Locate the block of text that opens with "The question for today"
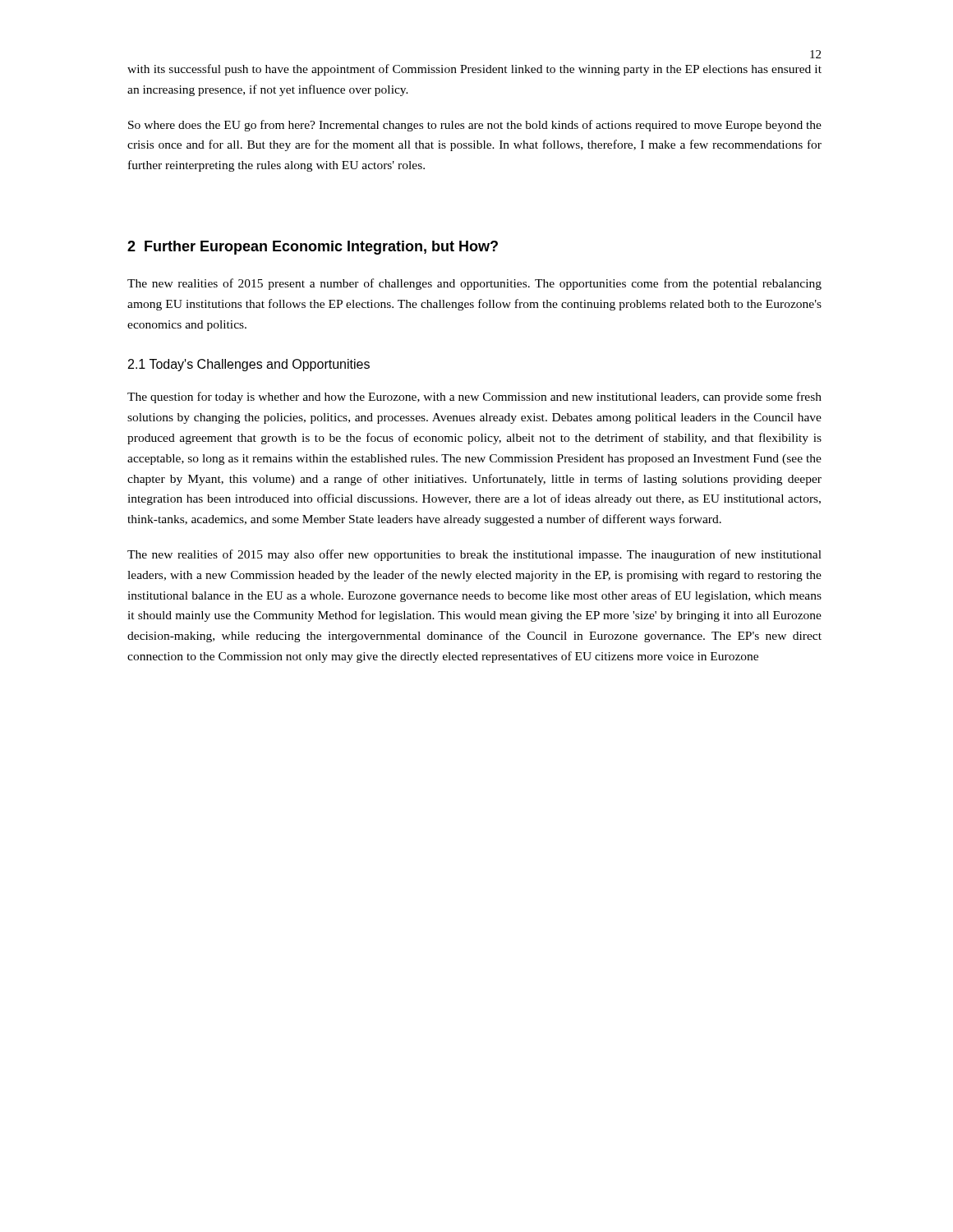This screenshot has height=1232, width=953. [x=474, y=458]
